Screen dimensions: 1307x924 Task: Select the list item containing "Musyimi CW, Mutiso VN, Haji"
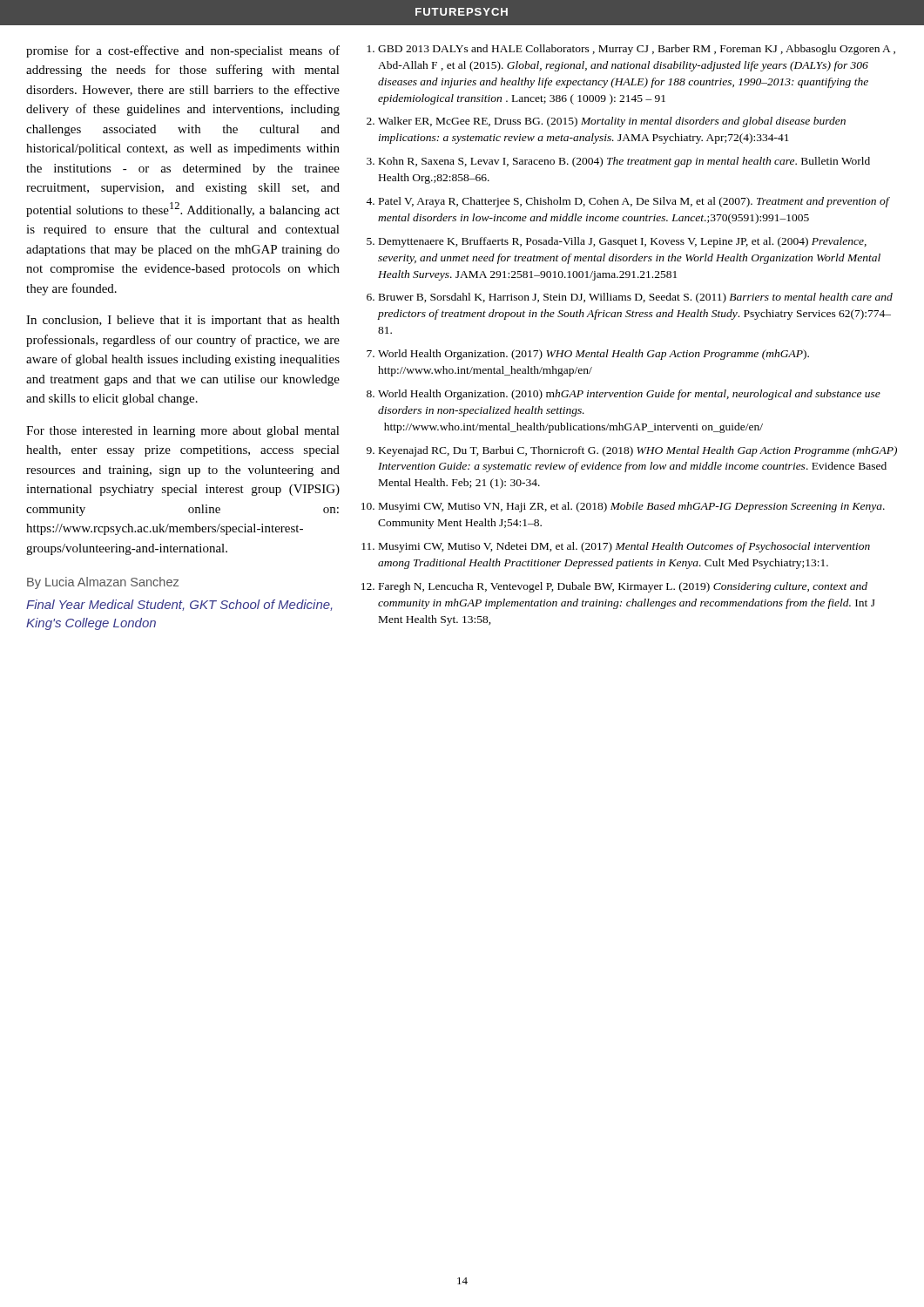[x=632, y=514]
